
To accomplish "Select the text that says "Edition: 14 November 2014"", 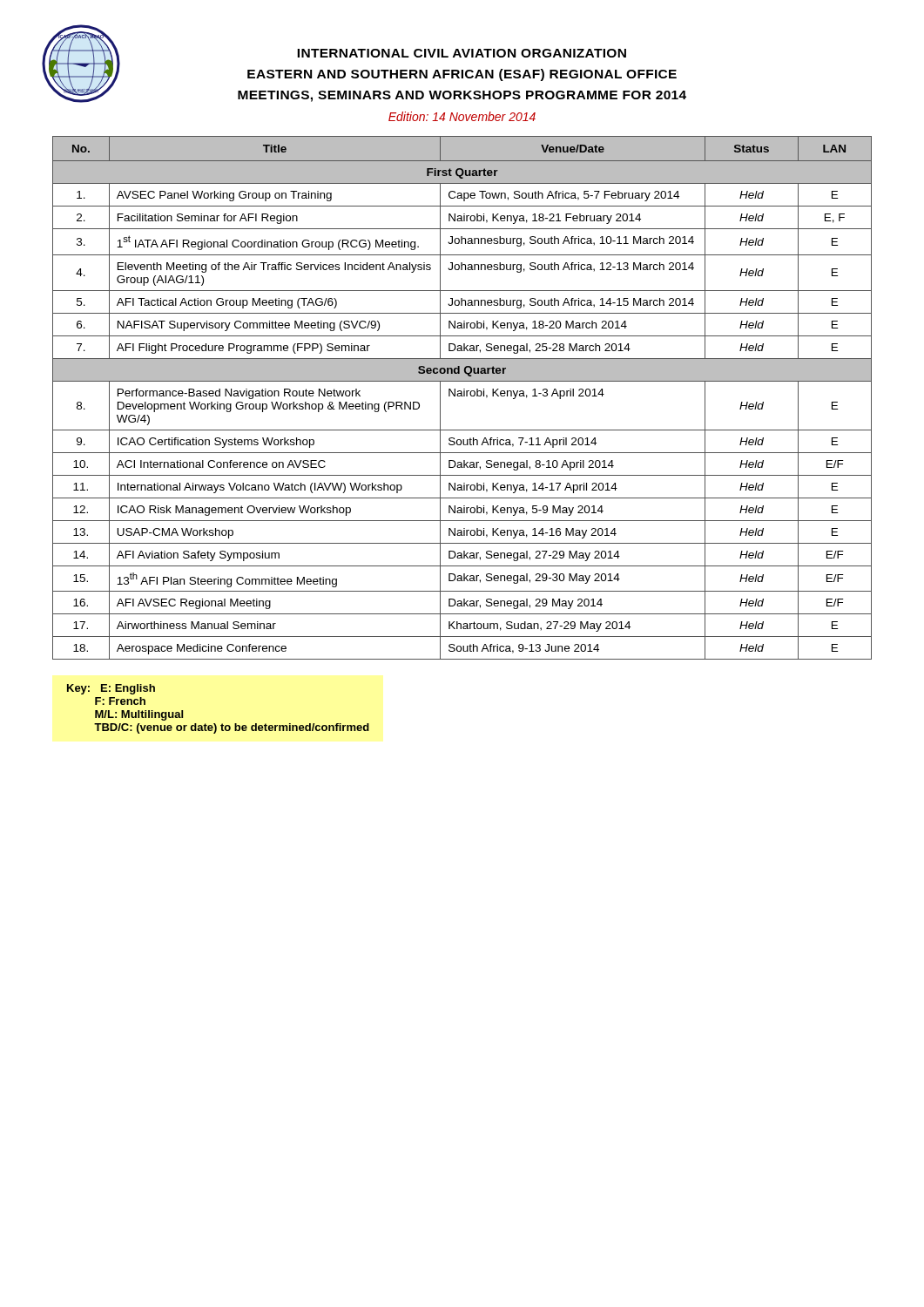I will 462,117.
